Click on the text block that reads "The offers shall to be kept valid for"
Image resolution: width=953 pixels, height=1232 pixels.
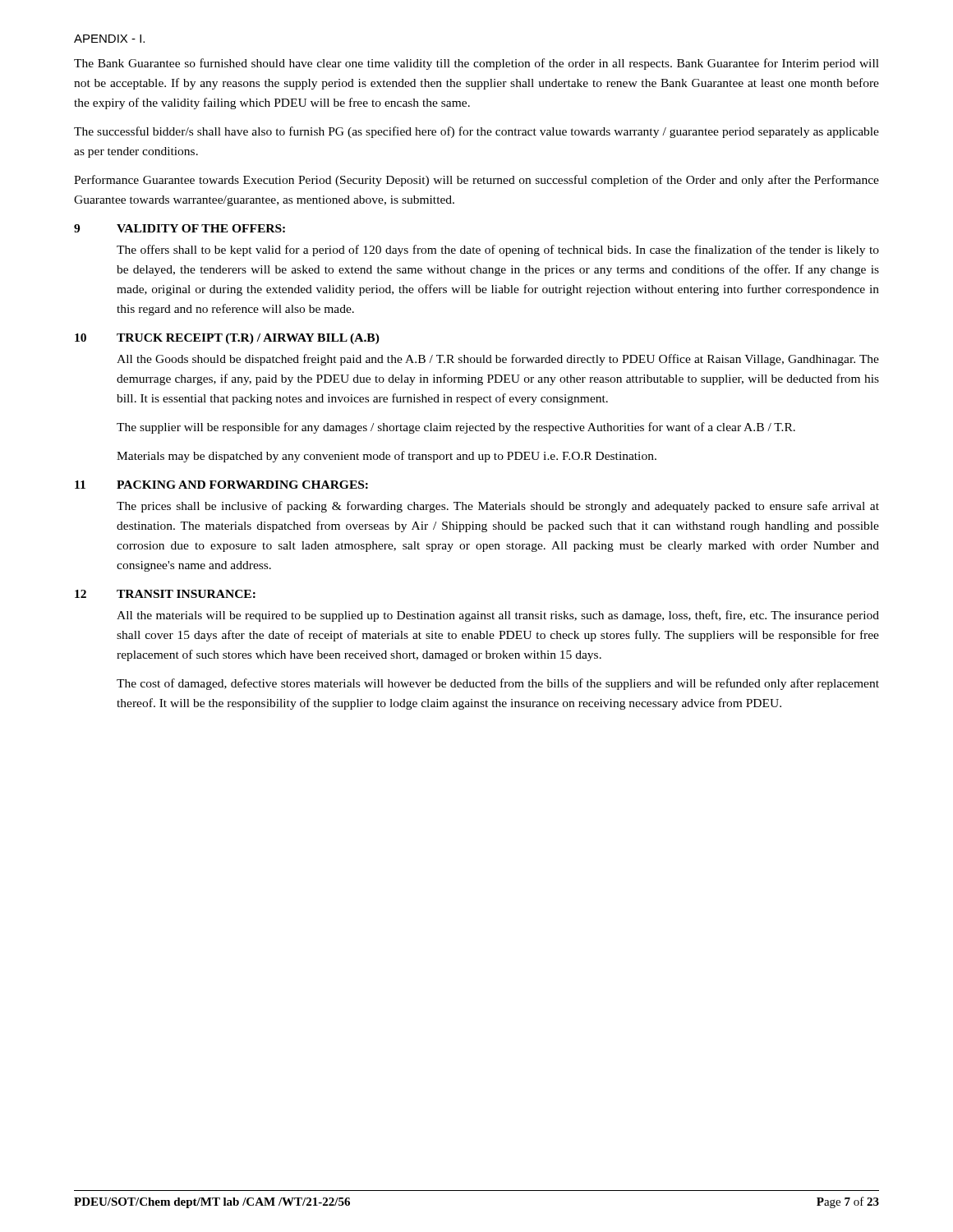498,279
